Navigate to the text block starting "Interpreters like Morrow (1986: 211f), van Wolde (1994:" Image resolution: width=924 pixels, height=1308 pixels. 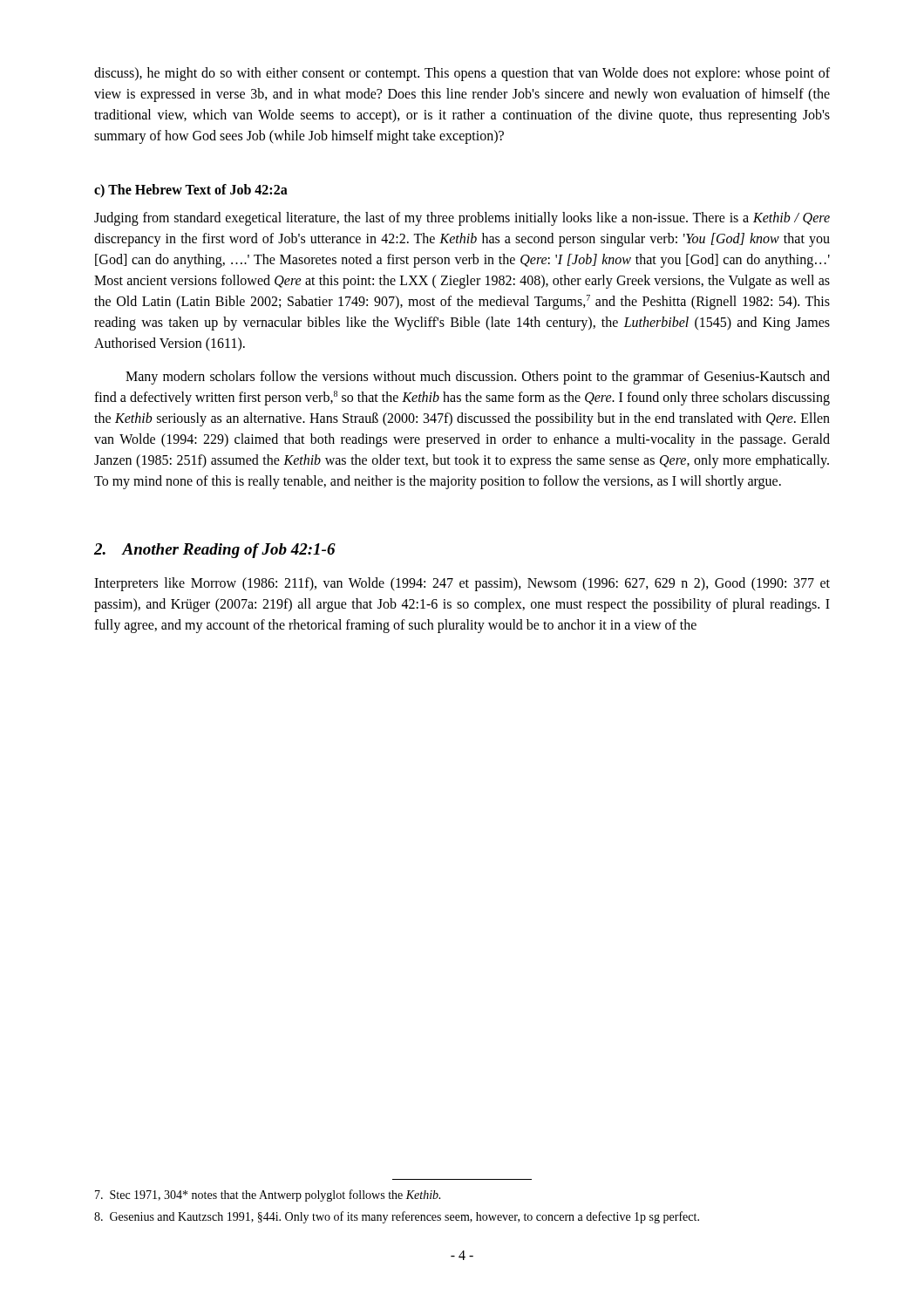(462, 604)
